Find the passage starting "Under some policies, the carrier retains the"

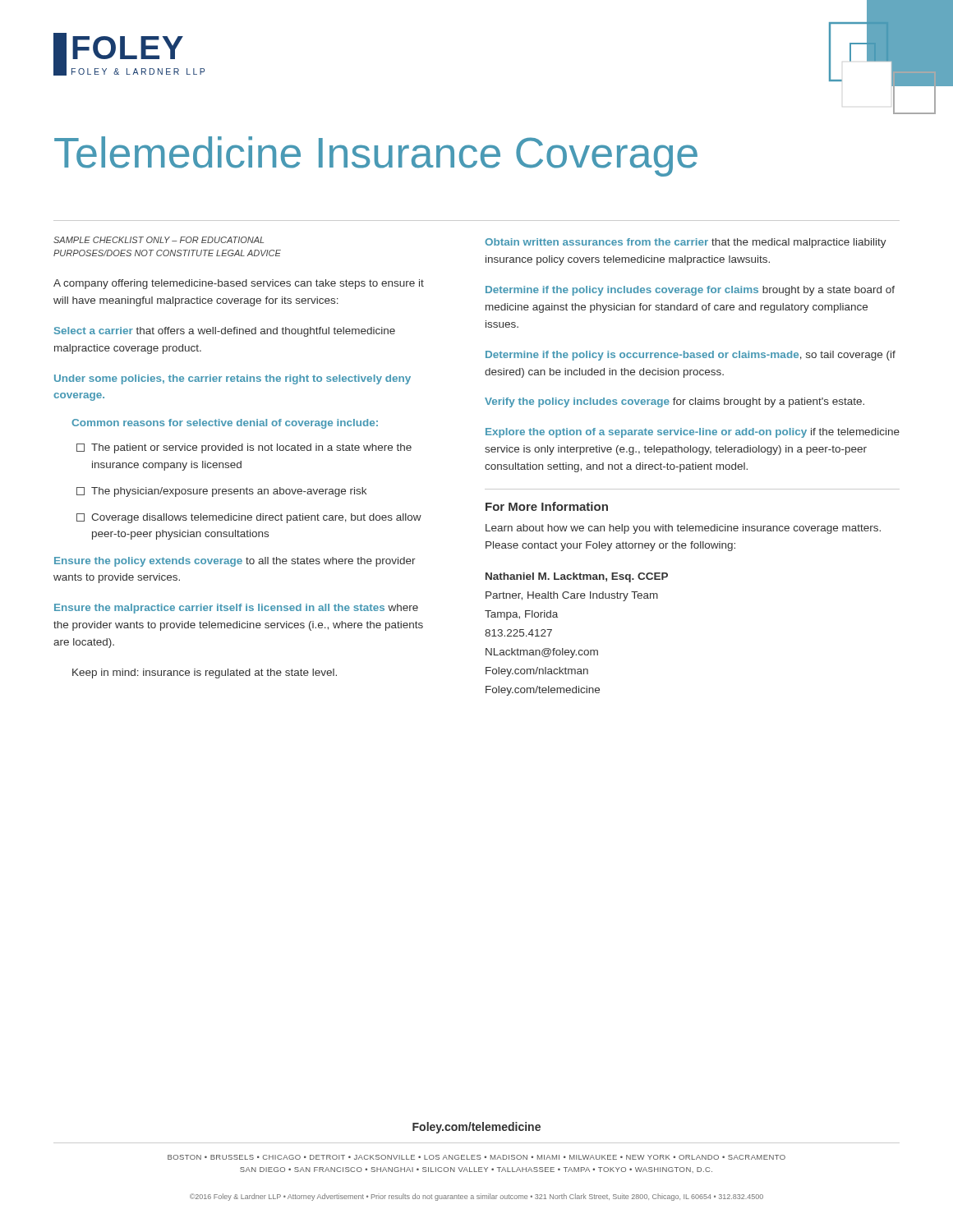click(x=232, y=386)
